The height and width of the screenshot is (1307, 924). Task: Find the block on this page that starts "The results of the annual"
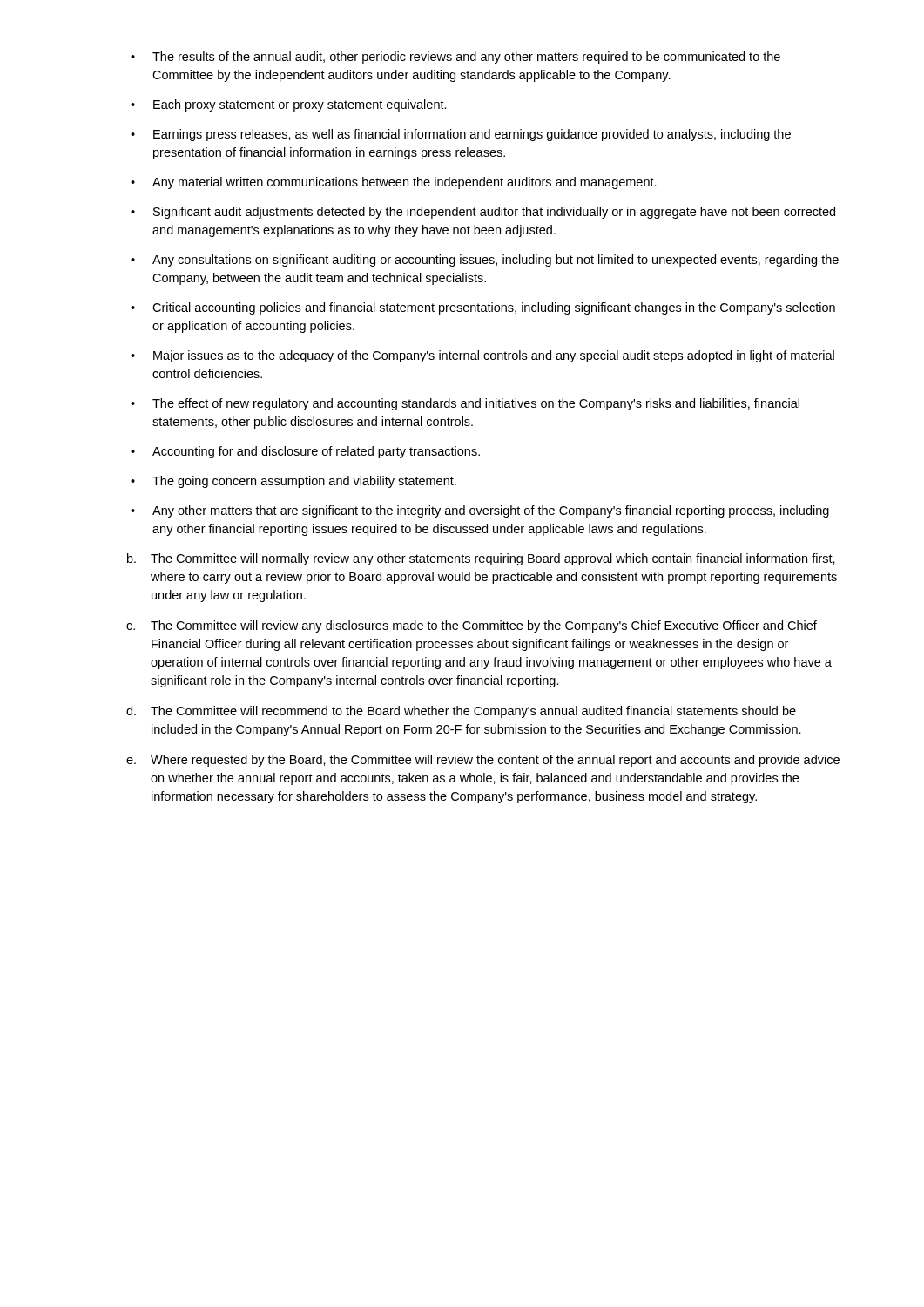[484, 293]
